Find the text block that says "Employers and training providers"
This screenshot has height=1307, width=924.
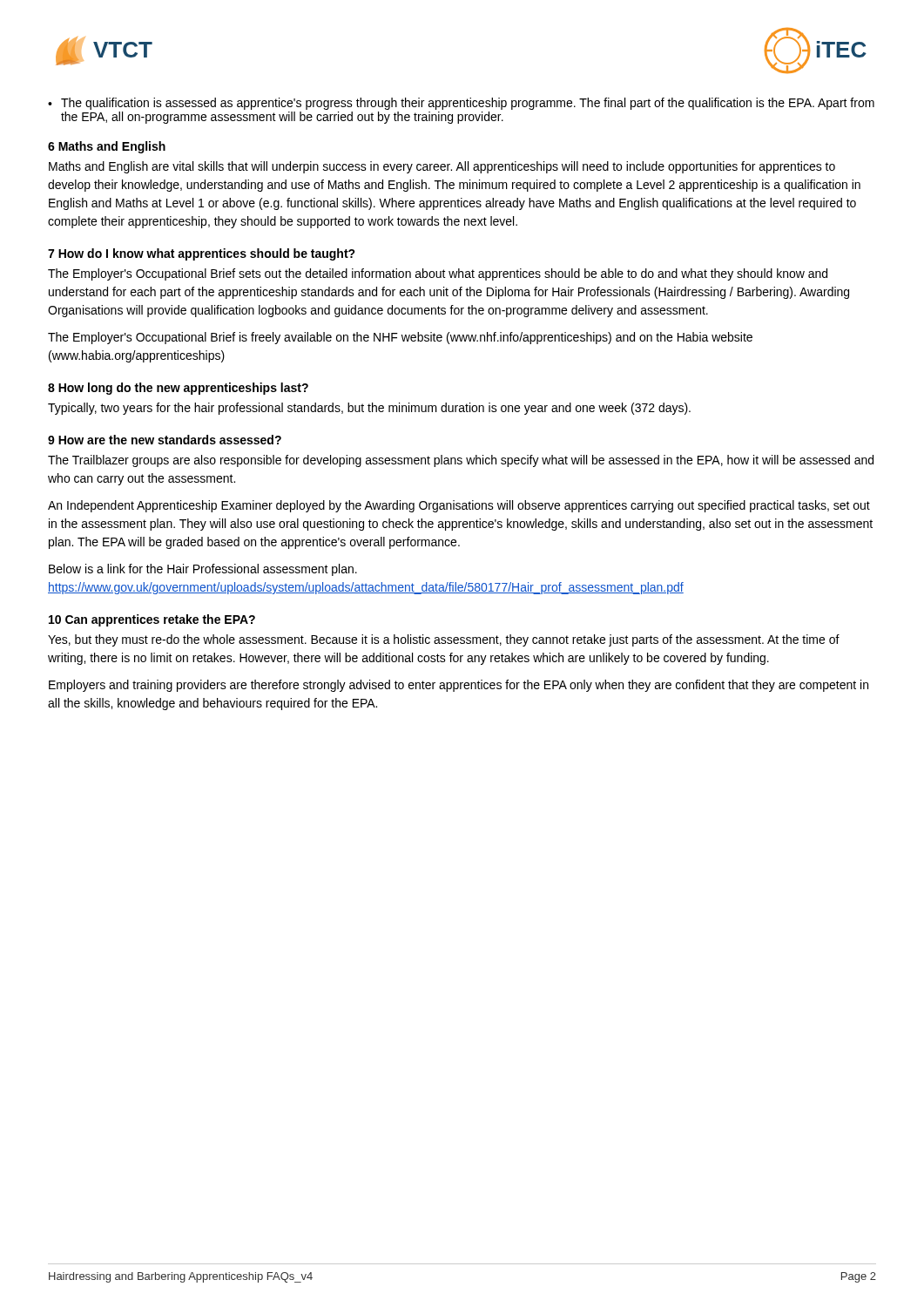pos(458,694)
